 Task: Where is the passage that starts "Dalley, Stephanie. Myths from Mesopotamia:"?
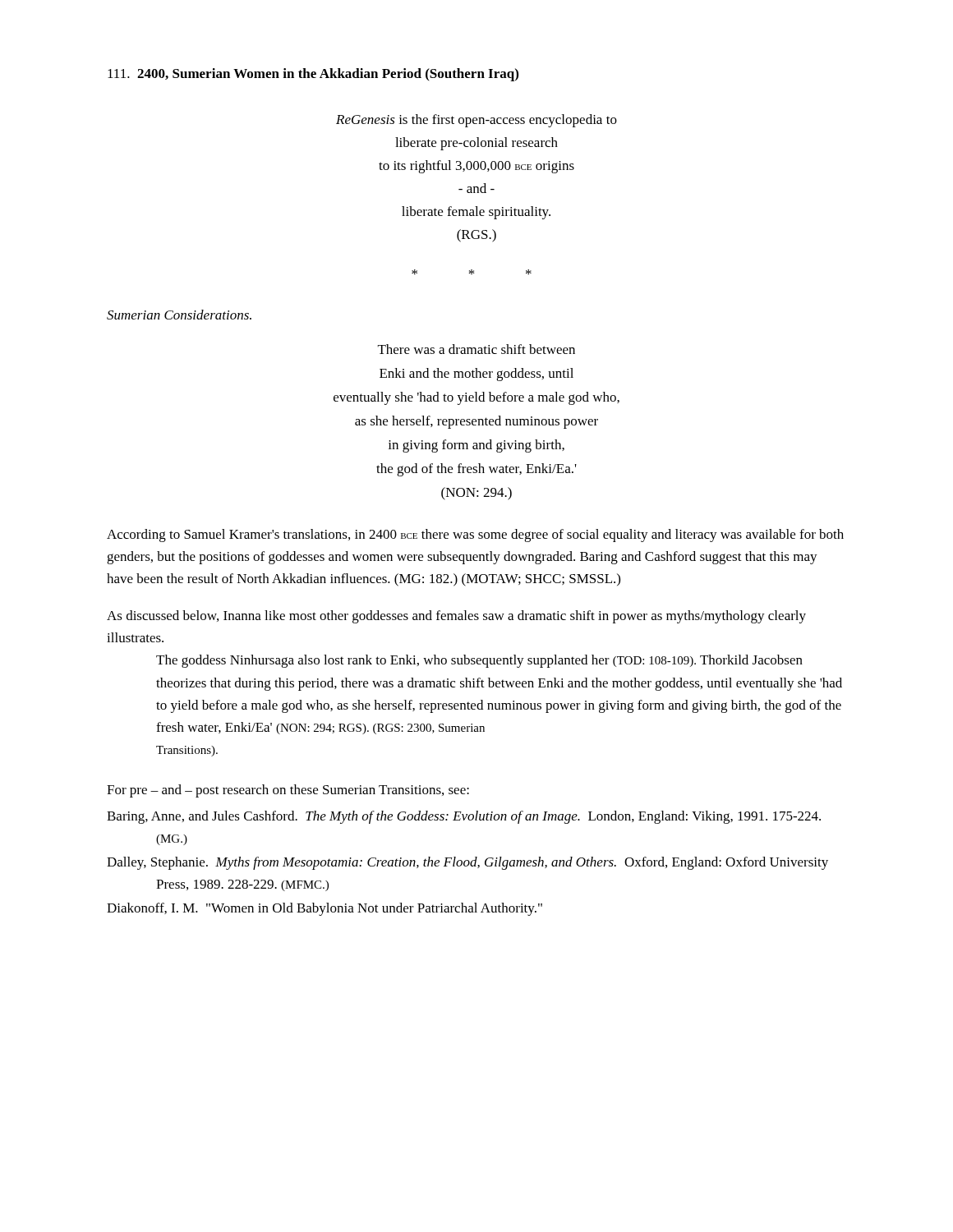coord(468,873)
